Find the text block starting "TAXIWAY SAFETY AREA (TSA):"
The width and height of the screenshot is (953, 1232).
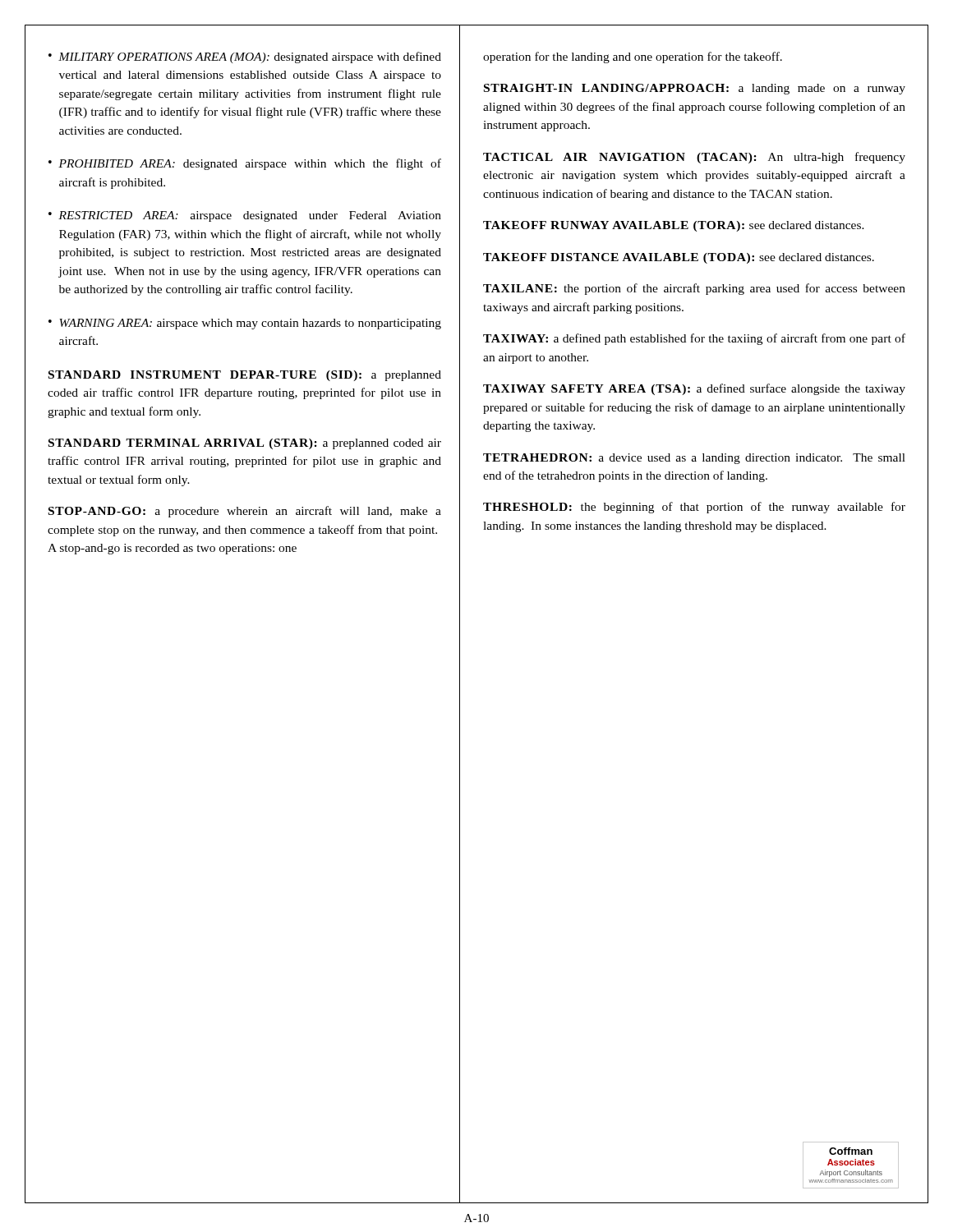[694, 407]
